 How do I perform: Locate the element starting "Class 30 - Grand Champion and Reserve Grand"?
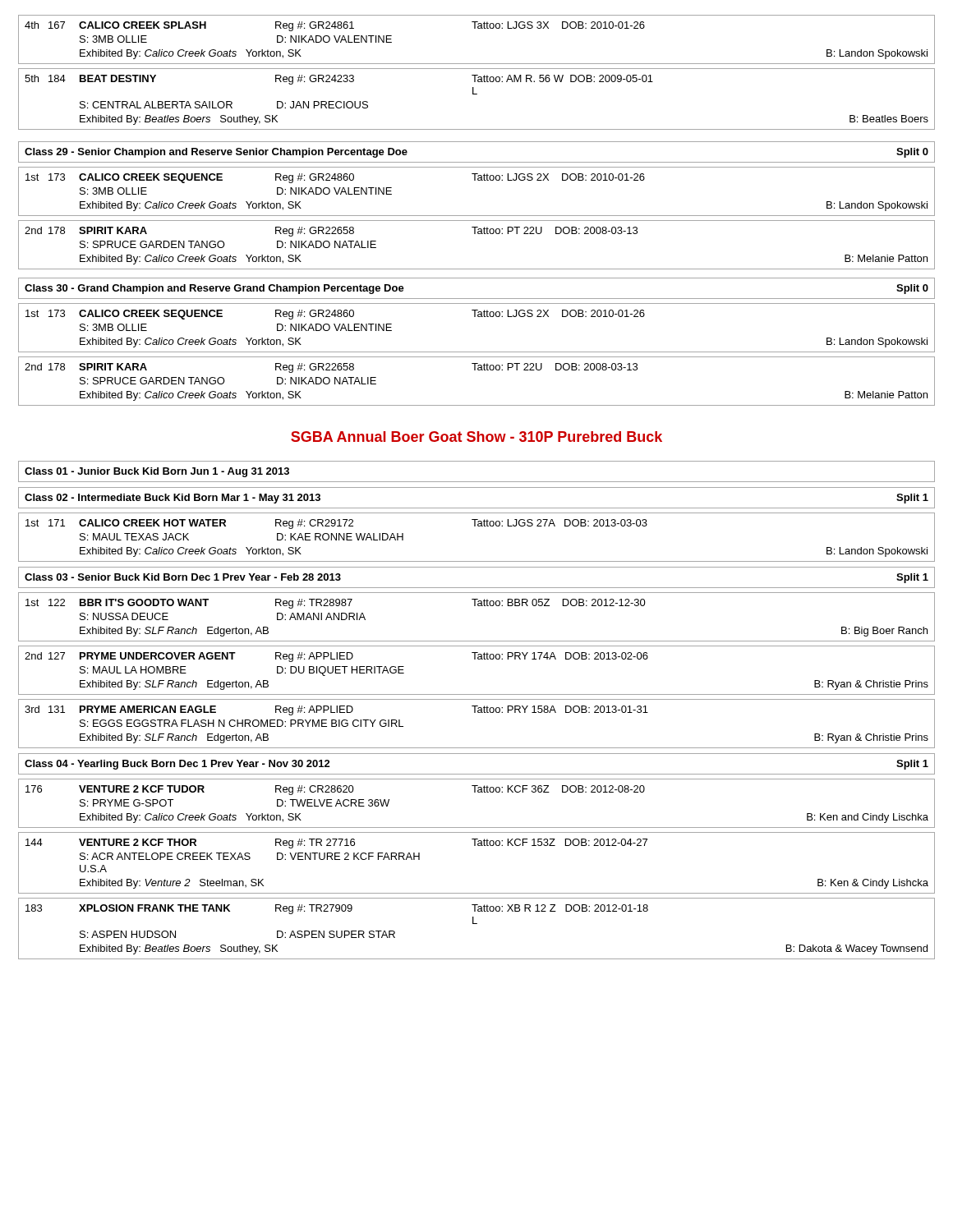(x=476, y=288)
